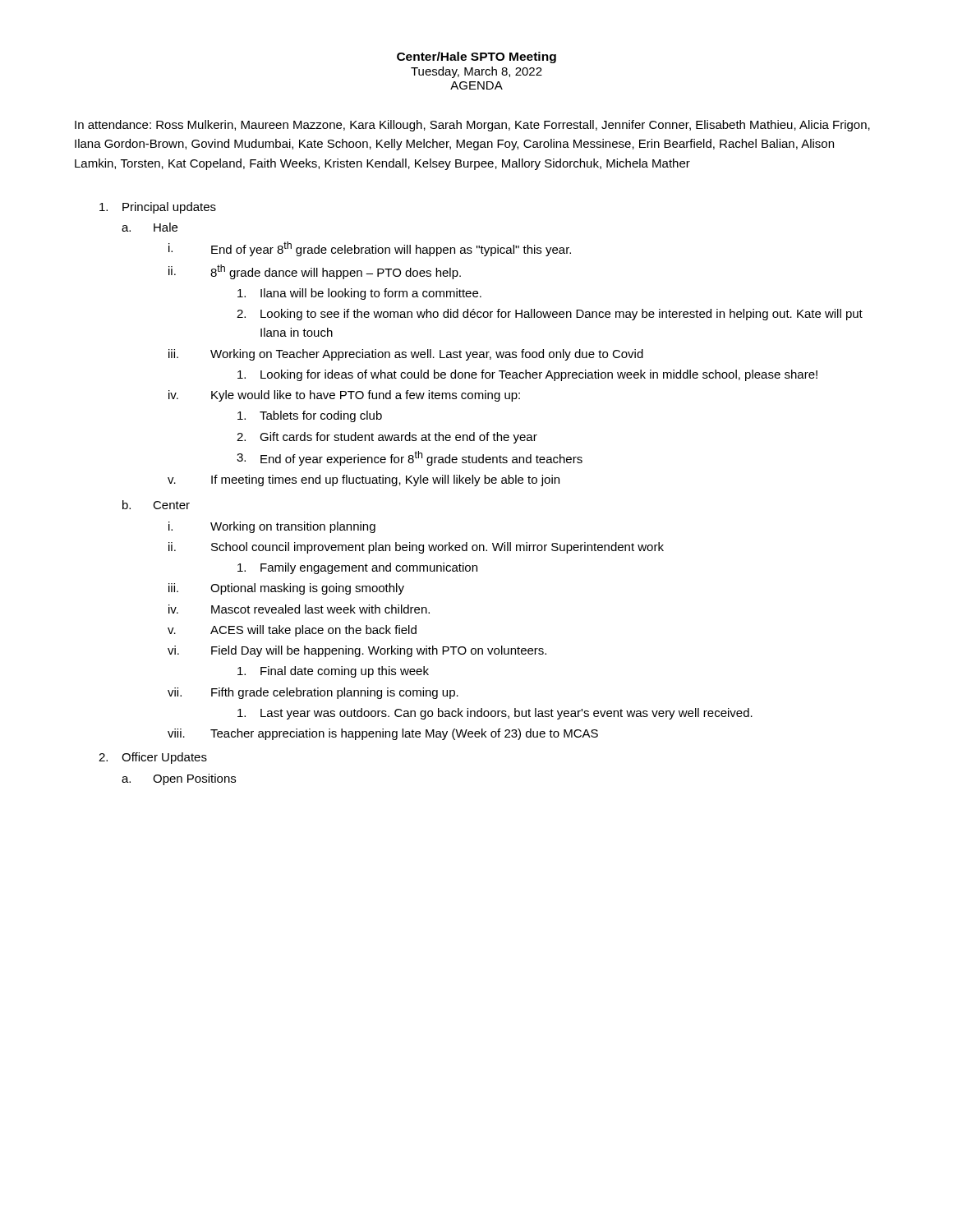Click the passage that begins "i. End of year 8th grade celebration will"

[x=523, y=249]
